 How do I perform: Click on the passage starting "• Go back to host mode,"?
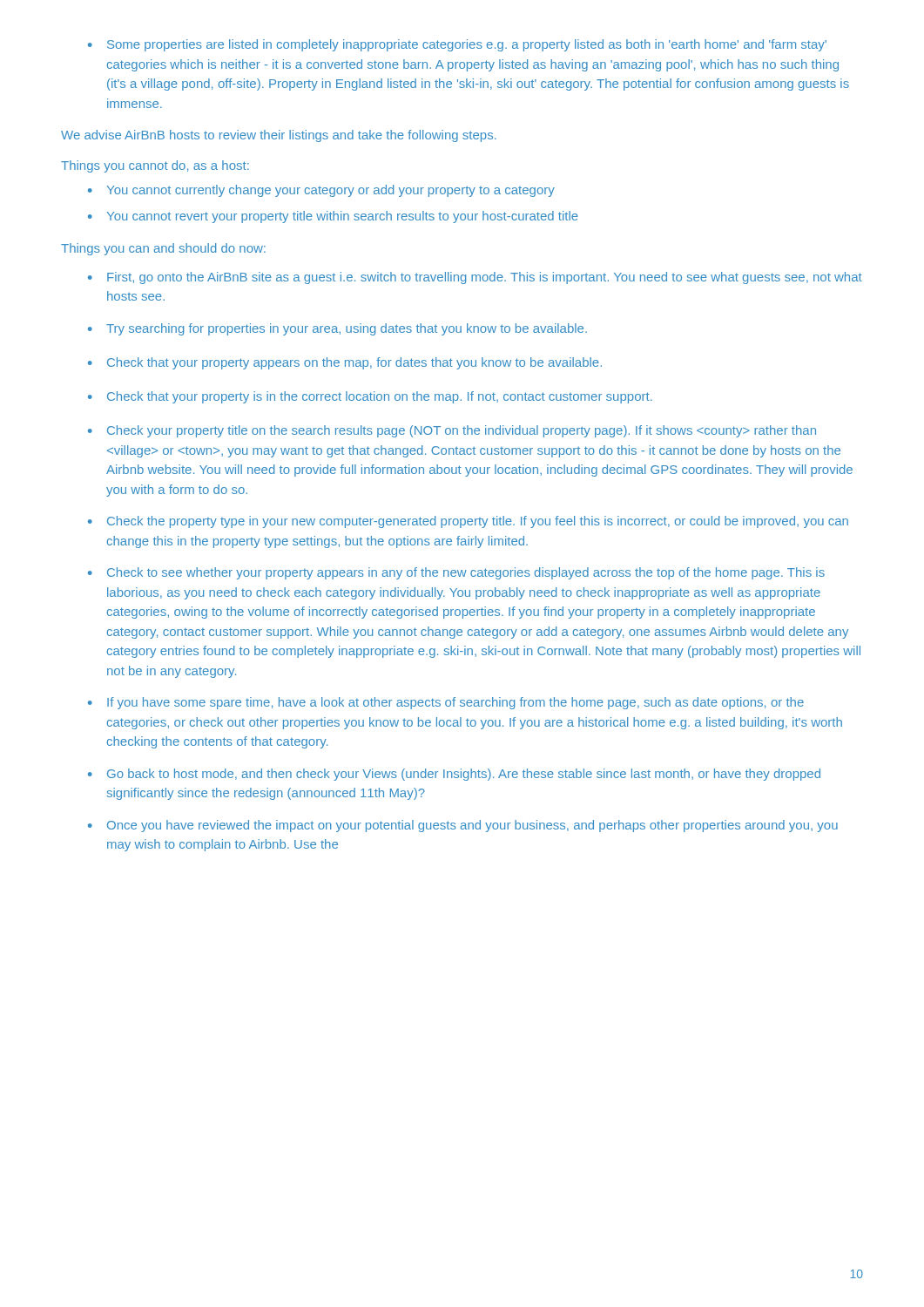coord(475,784)
